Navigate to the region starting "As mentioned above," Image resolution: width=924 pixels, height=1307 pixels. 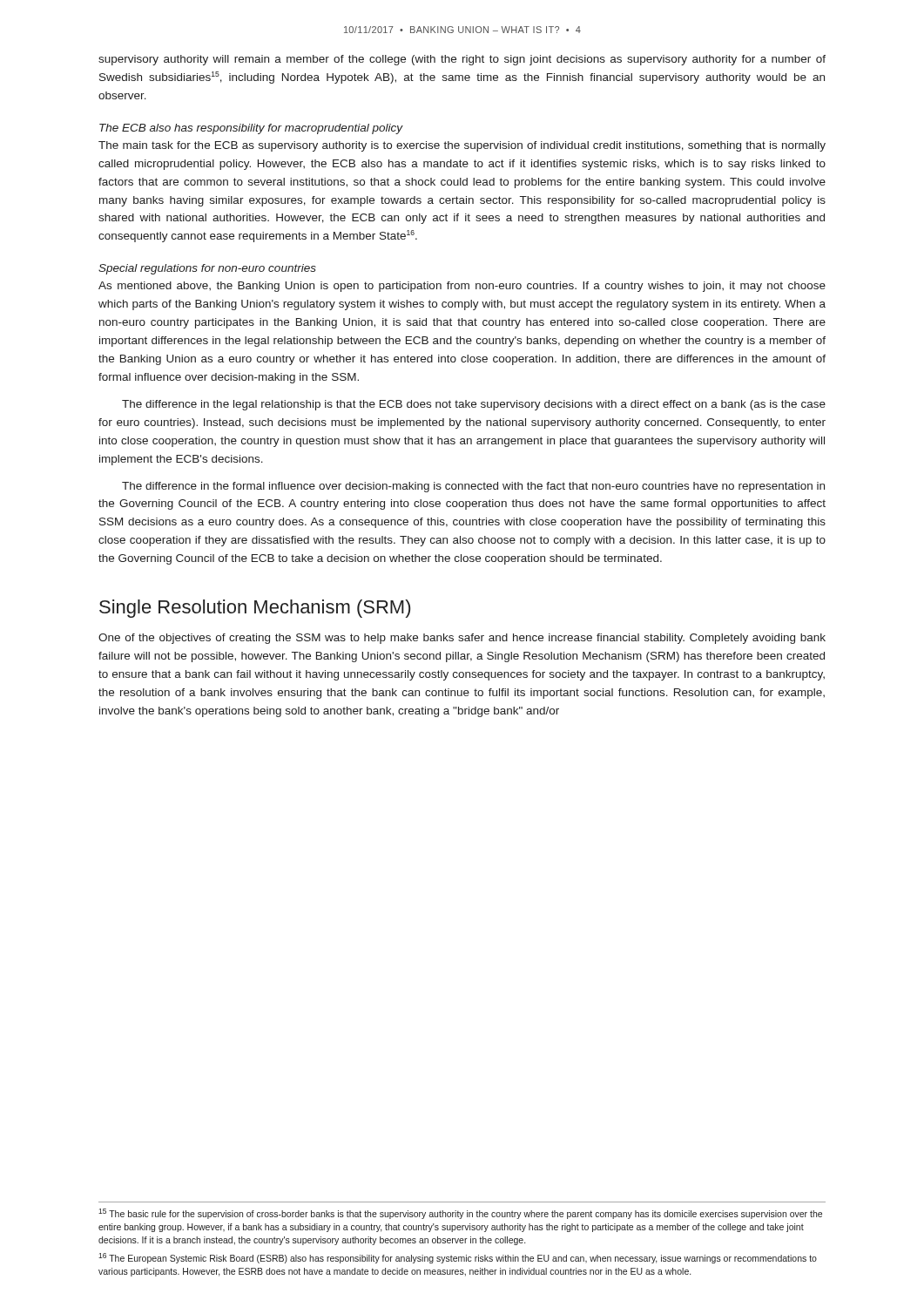462,331
